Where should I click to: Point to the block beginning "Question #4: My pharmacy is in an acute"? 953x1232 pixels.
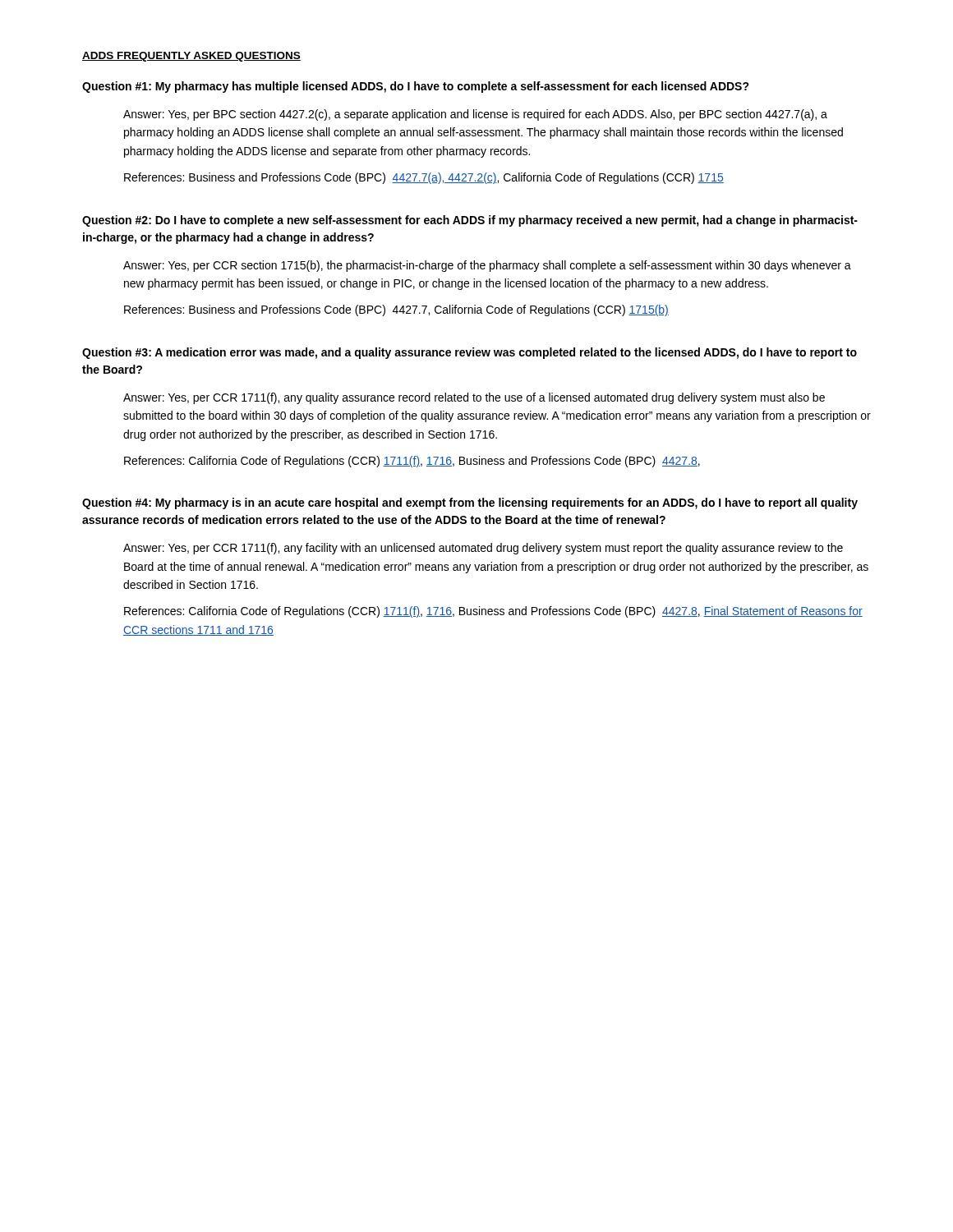tap(470, 512)
